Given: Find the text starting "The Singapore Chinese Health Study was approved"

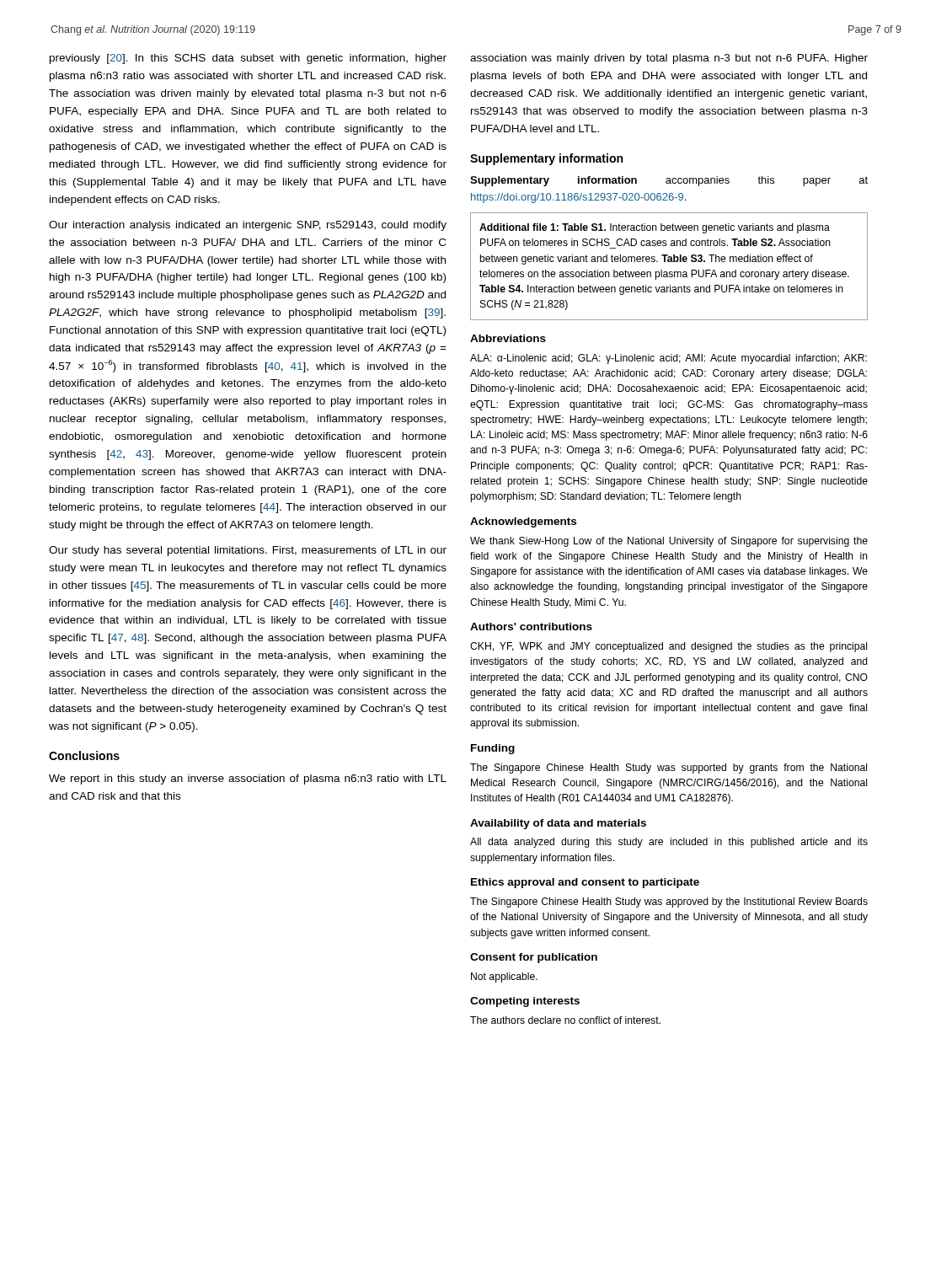Looking at the screenshot, I should (x=669, y=917).
